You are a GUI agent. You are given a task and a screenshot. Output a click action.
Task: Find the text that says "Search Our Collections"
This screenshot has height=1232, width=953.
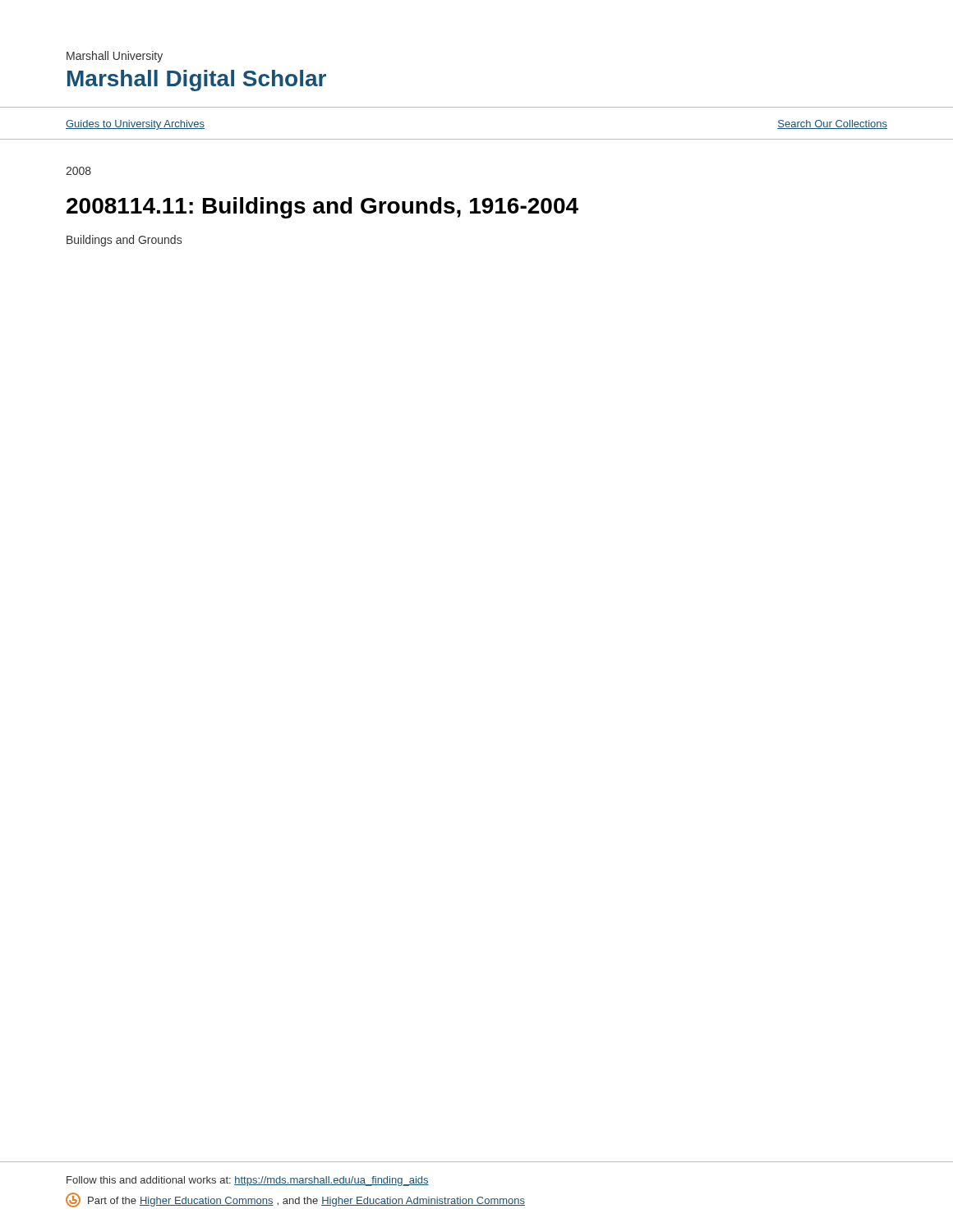coord(832,124)
